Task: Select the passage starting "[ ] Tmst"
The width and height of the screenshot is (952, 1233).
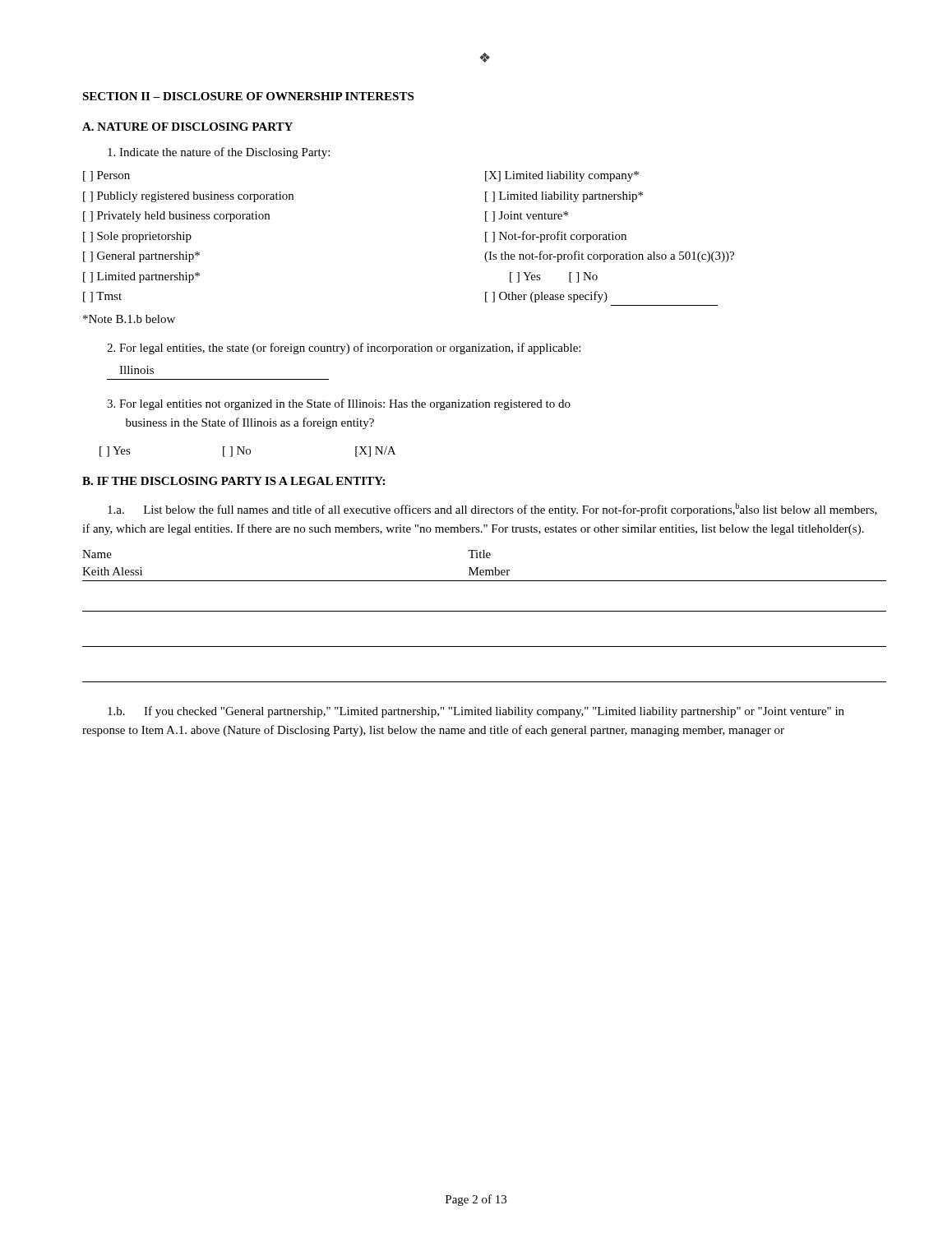Action: pos(102,296)
